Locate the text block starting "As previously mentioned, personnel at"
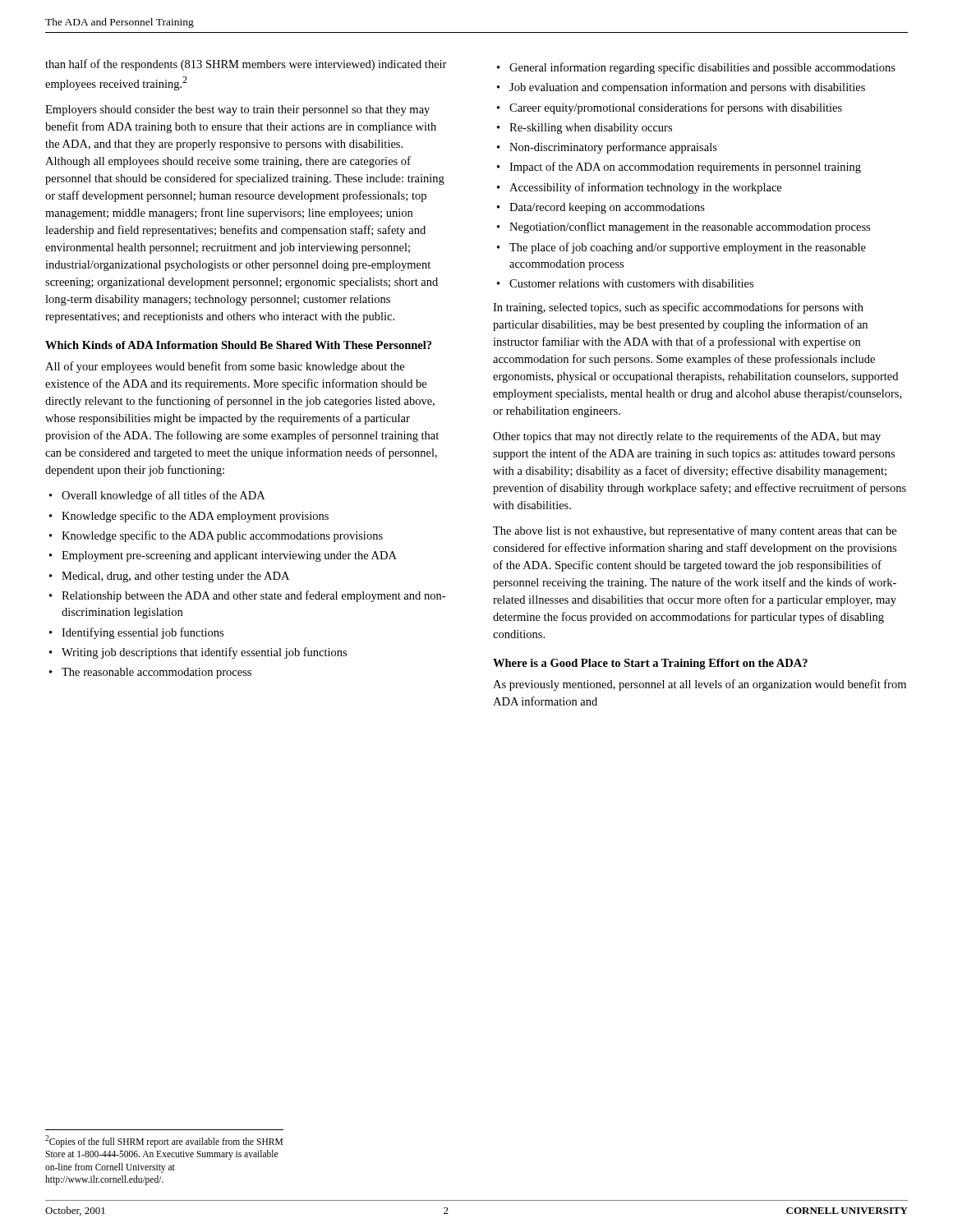This screenshot has width=953, height=1232. point(700,693)
